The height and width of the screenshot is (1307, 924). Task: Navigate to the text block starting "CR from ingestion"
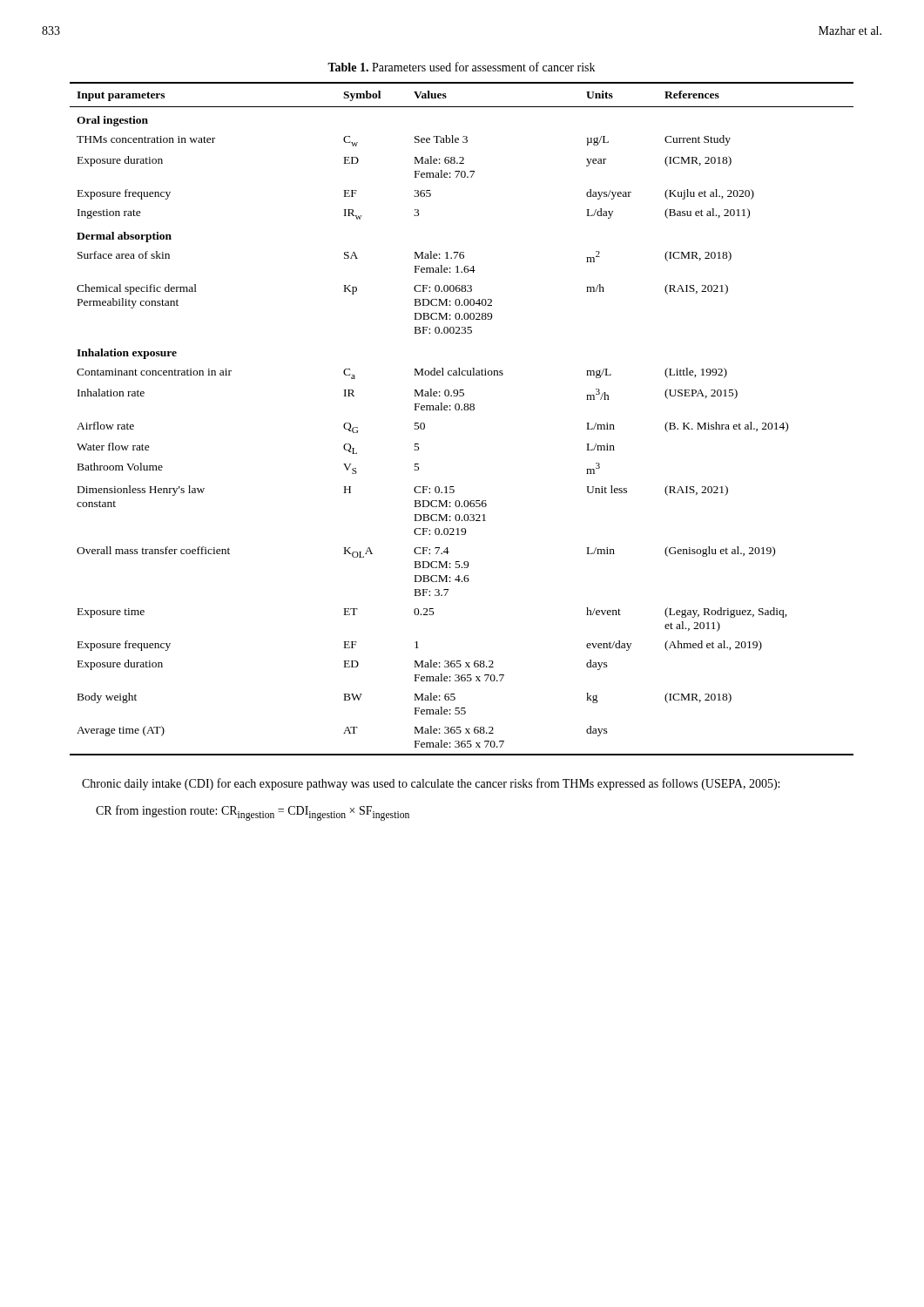[253, 812]
